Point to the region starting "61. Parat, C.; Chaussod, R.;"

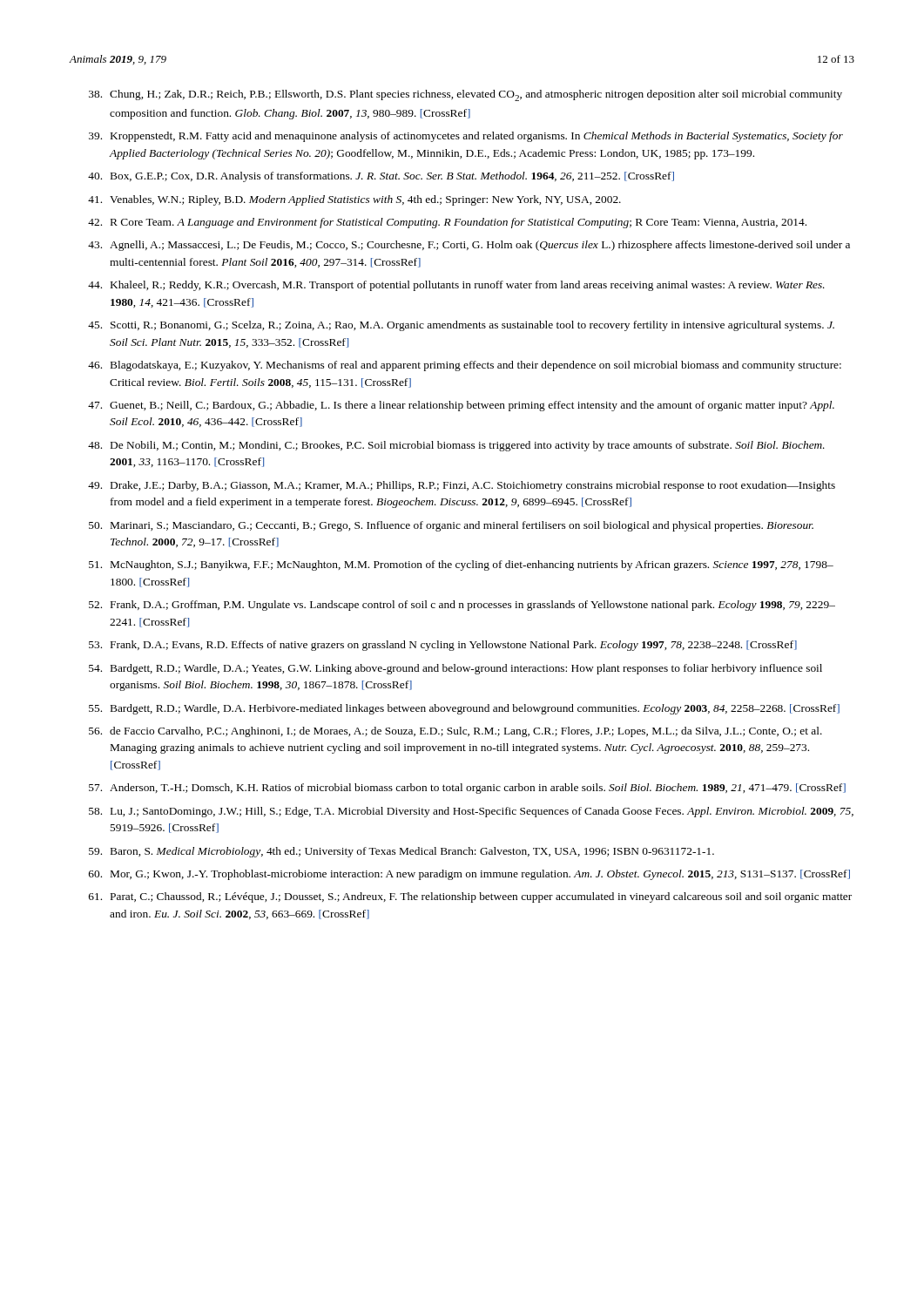point(462,905)
